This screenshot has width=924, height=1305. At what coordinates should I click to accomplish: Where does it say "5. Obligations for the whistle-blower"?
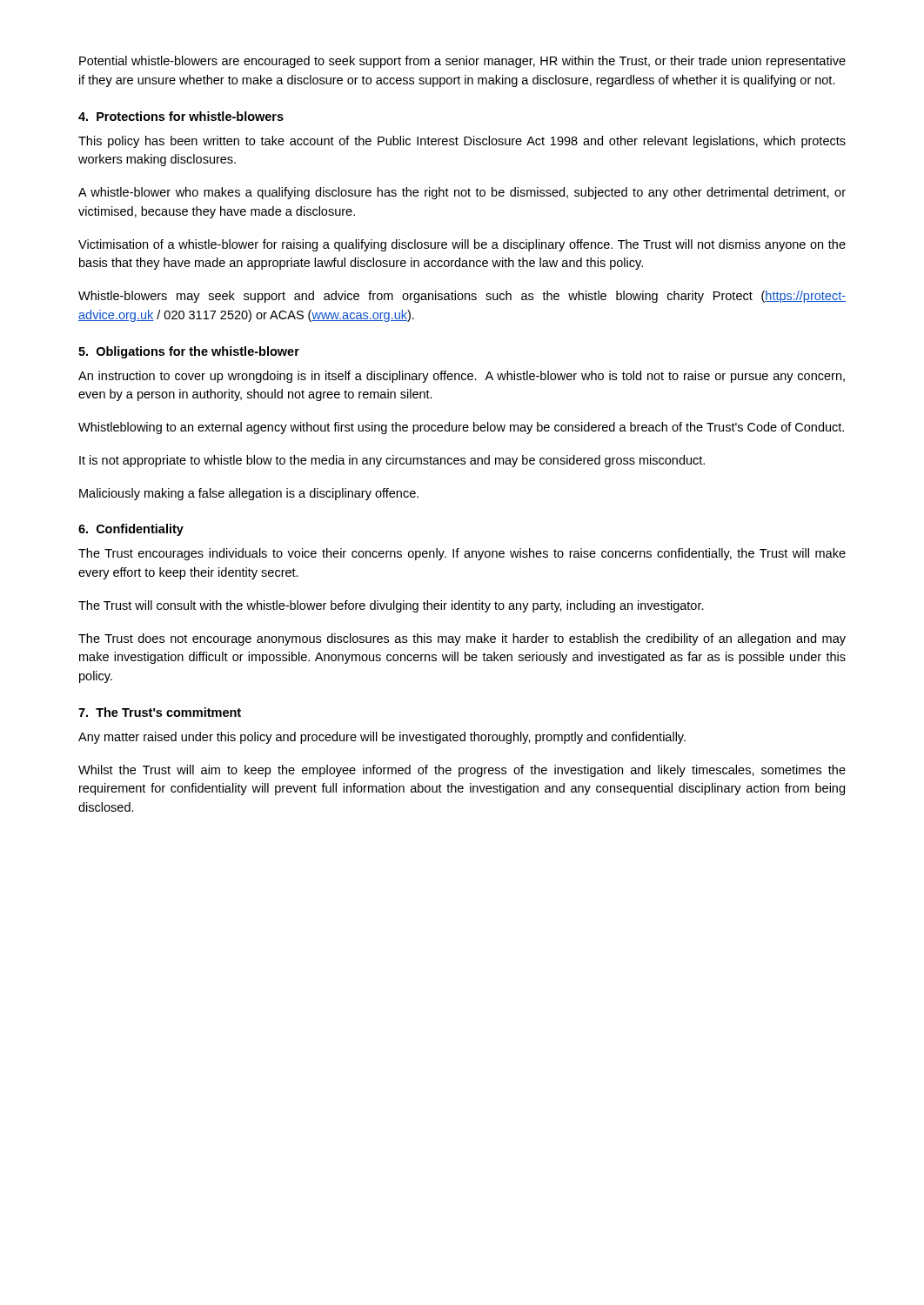(189, 351)
